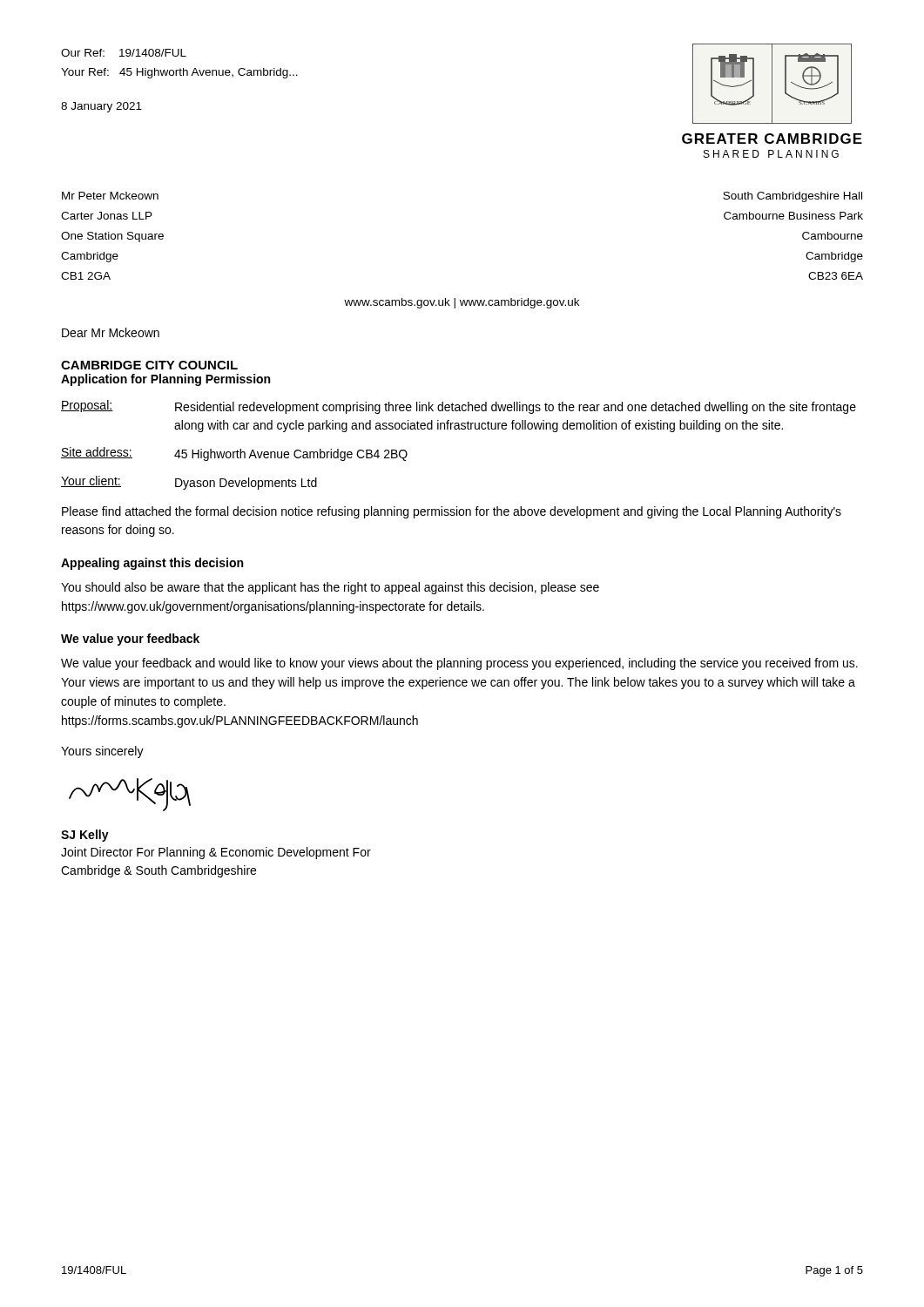Locate the text with the text "8 January 2021"
Image resolution: width=924 pixels, height=1307 pixels.
tap(102, 106)
